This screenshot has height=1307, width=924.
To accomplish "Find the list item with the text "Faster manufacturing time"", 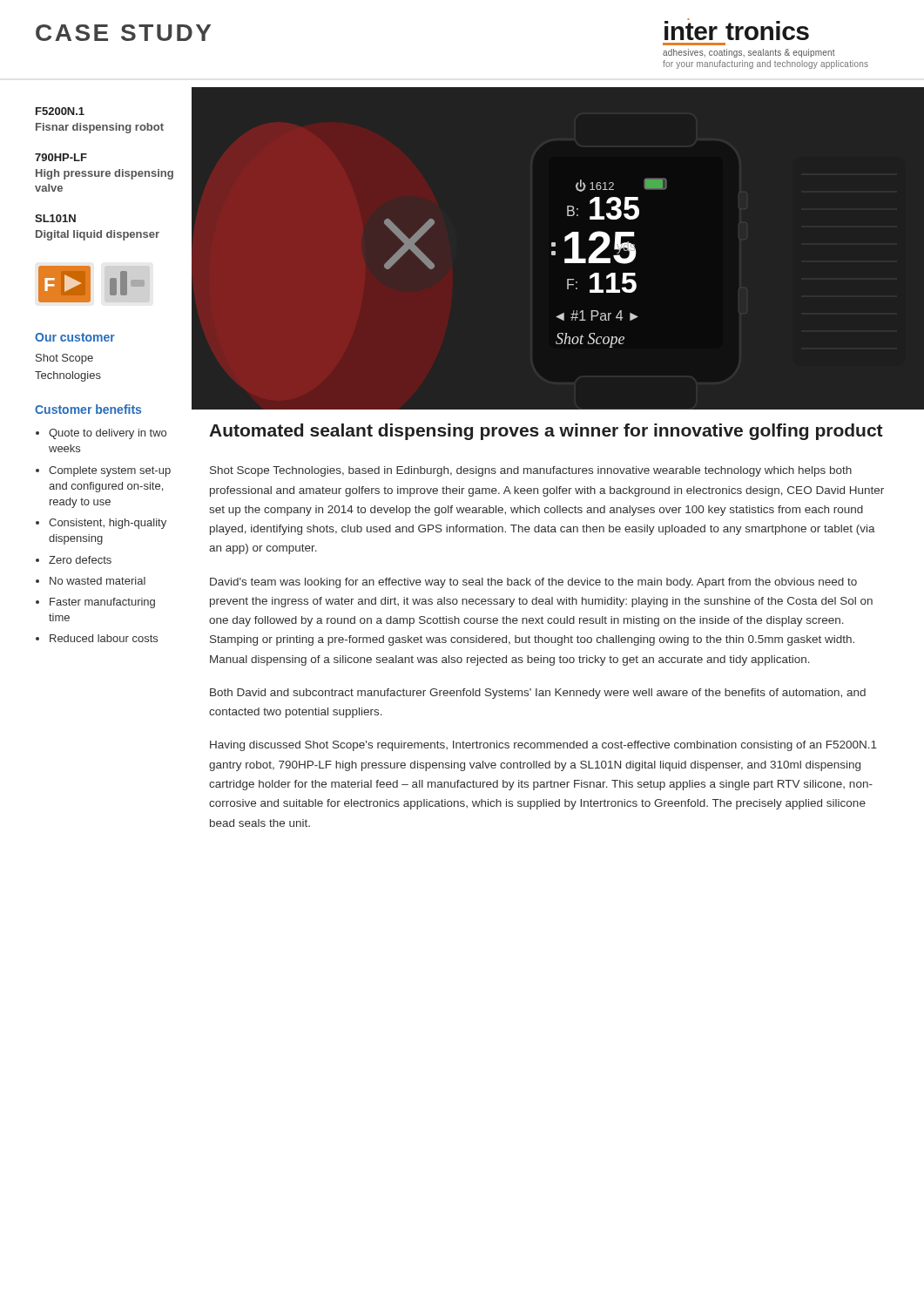I will point(102,609).
